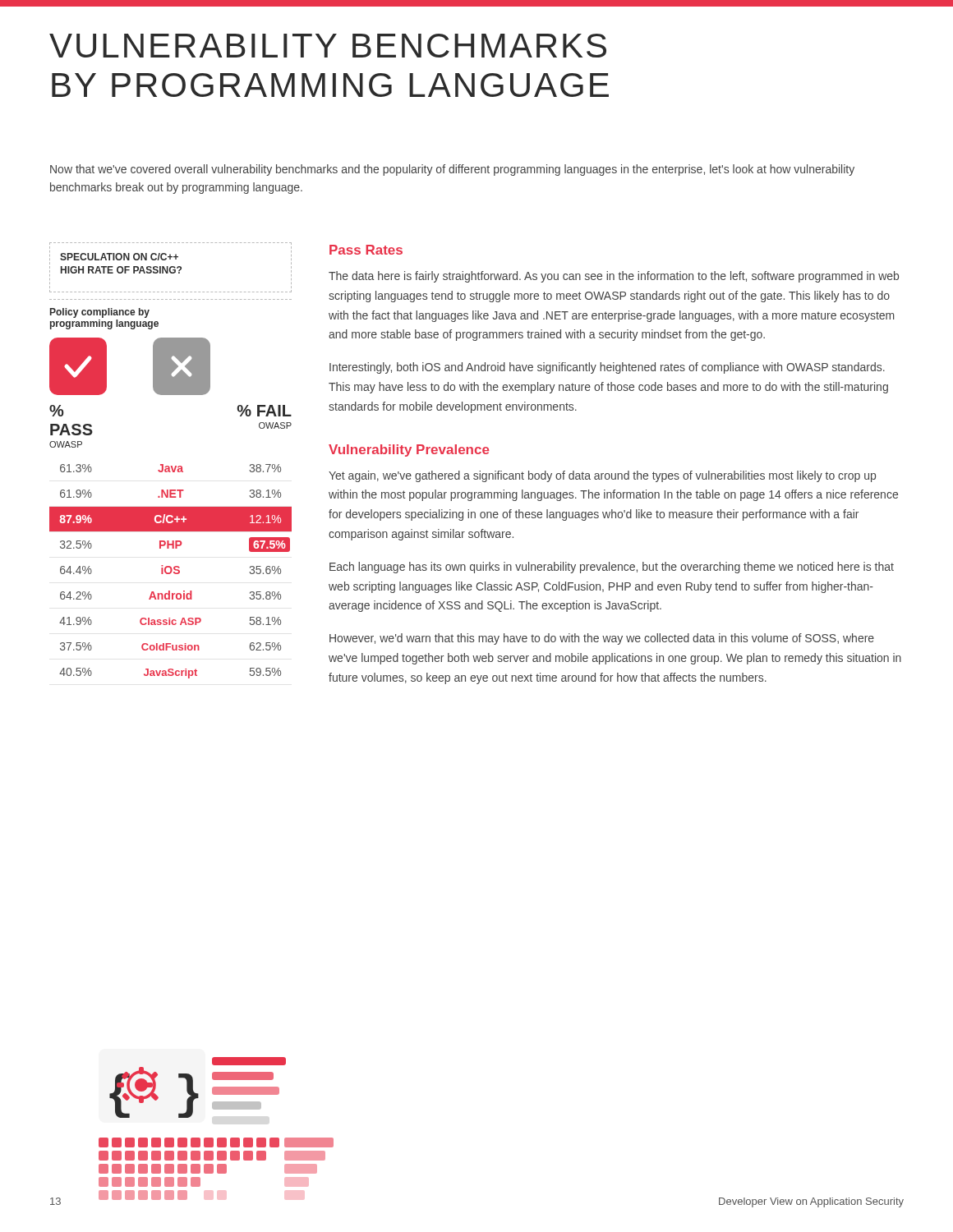Find the block on this page that starts "Now that we've"
This screenshot has width=953, height=1232.
tap(452, 178)
